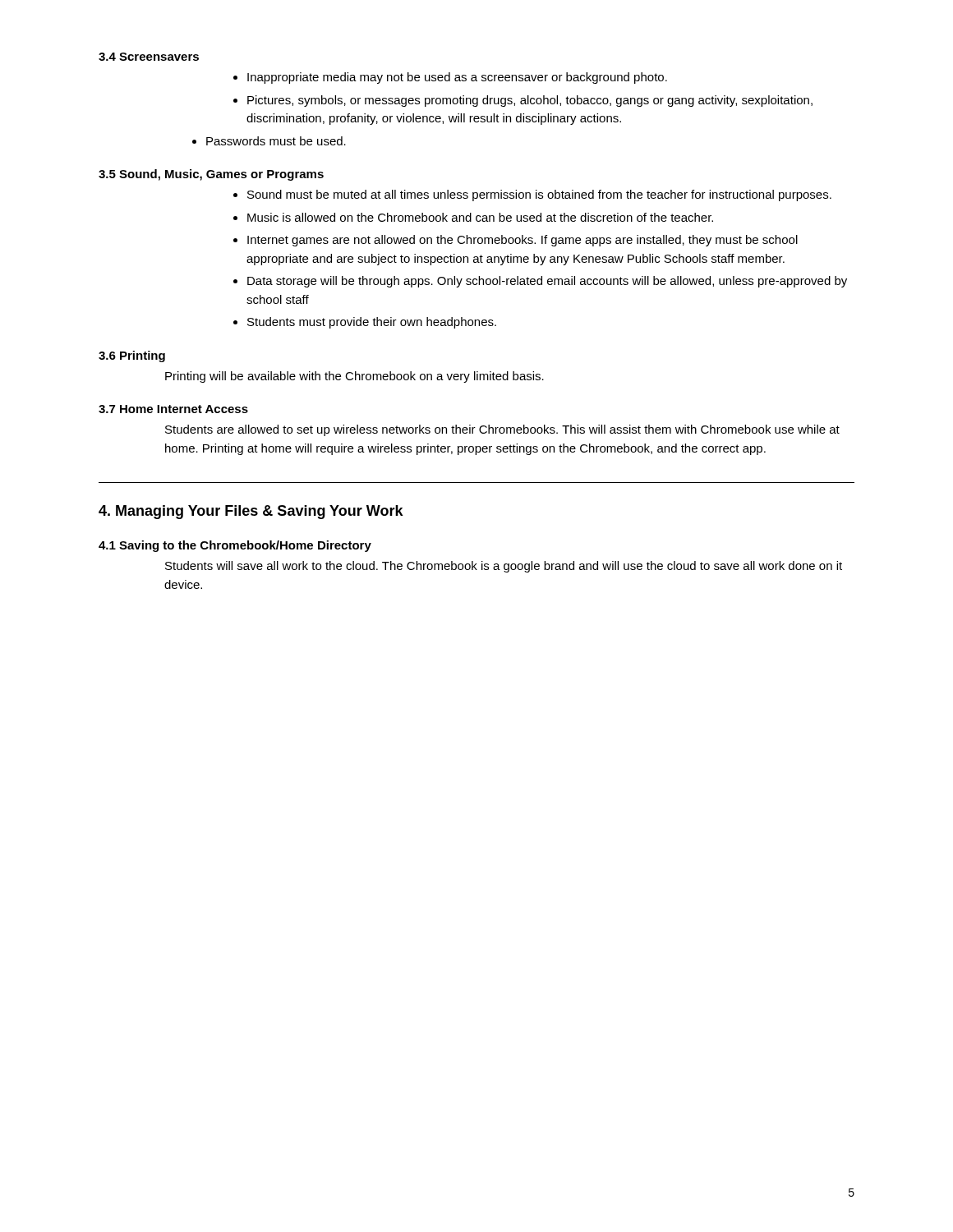Screen dimensions: 1232x953
Task: Find the section header that says "3.5 Sound, Music, Games"
Action: 211,174
